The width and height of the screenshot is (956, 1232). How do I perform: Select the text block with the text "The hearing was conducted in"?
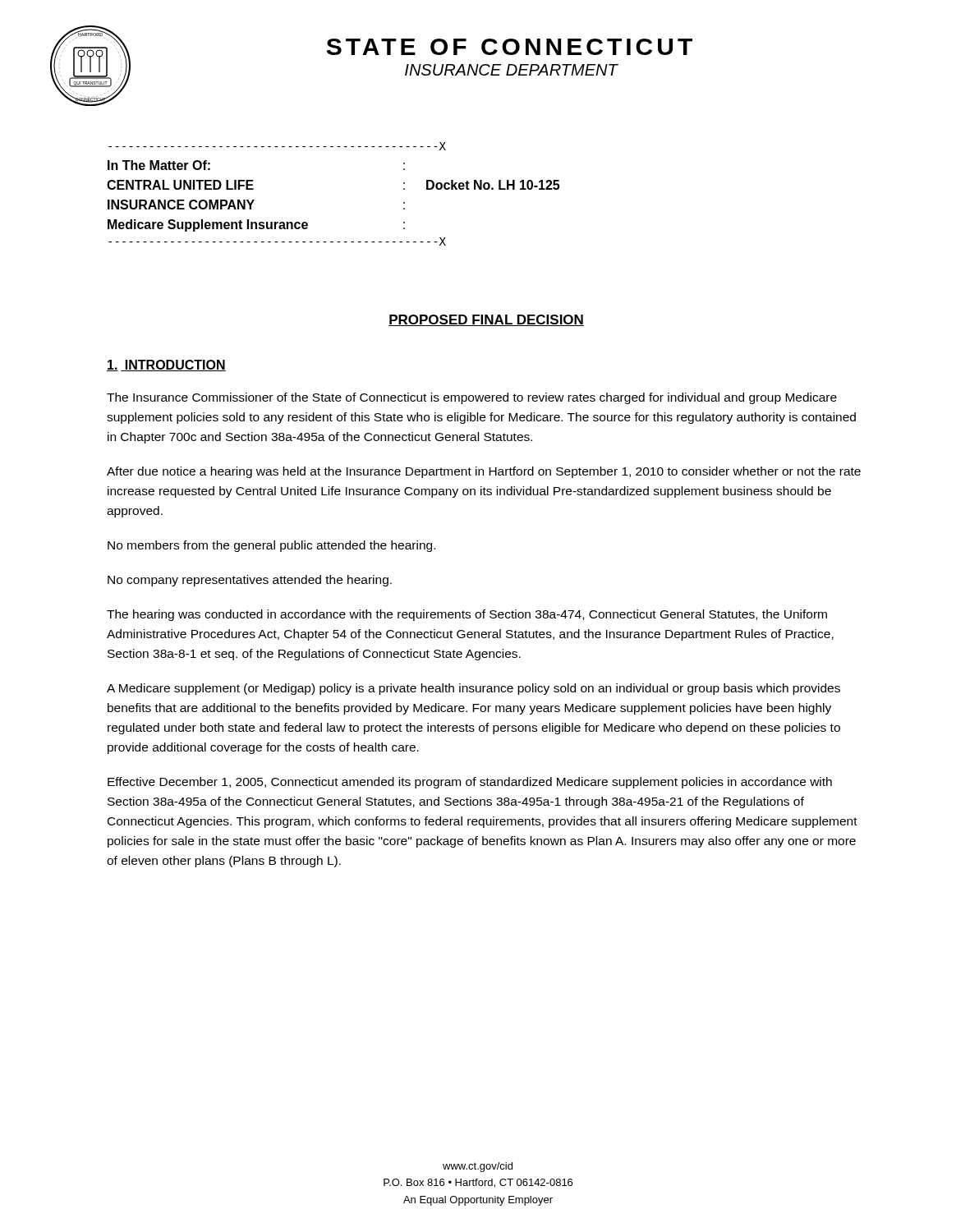click(x=470, y=634)
